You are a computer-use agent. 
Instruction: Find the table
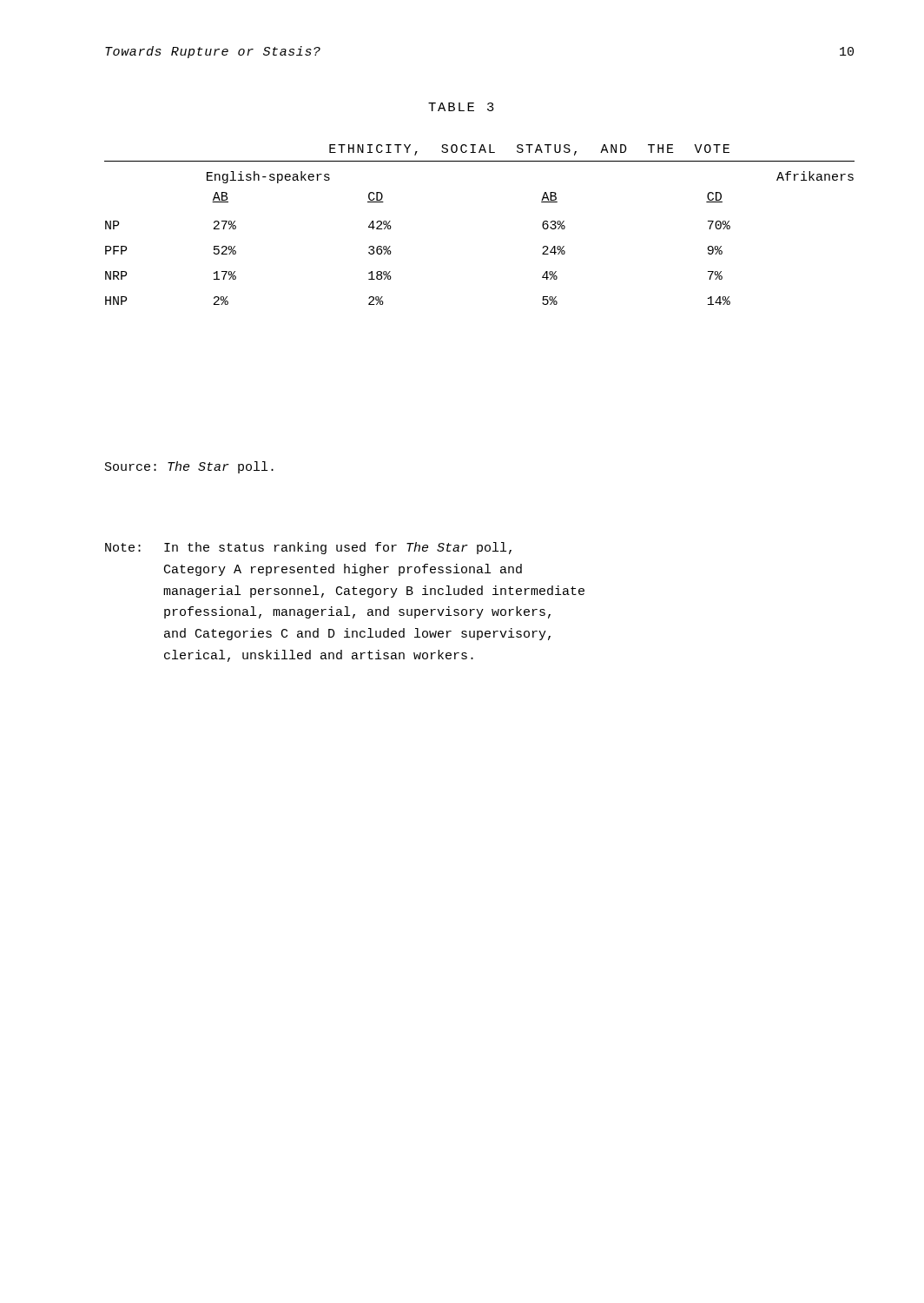tap(479, 227)
